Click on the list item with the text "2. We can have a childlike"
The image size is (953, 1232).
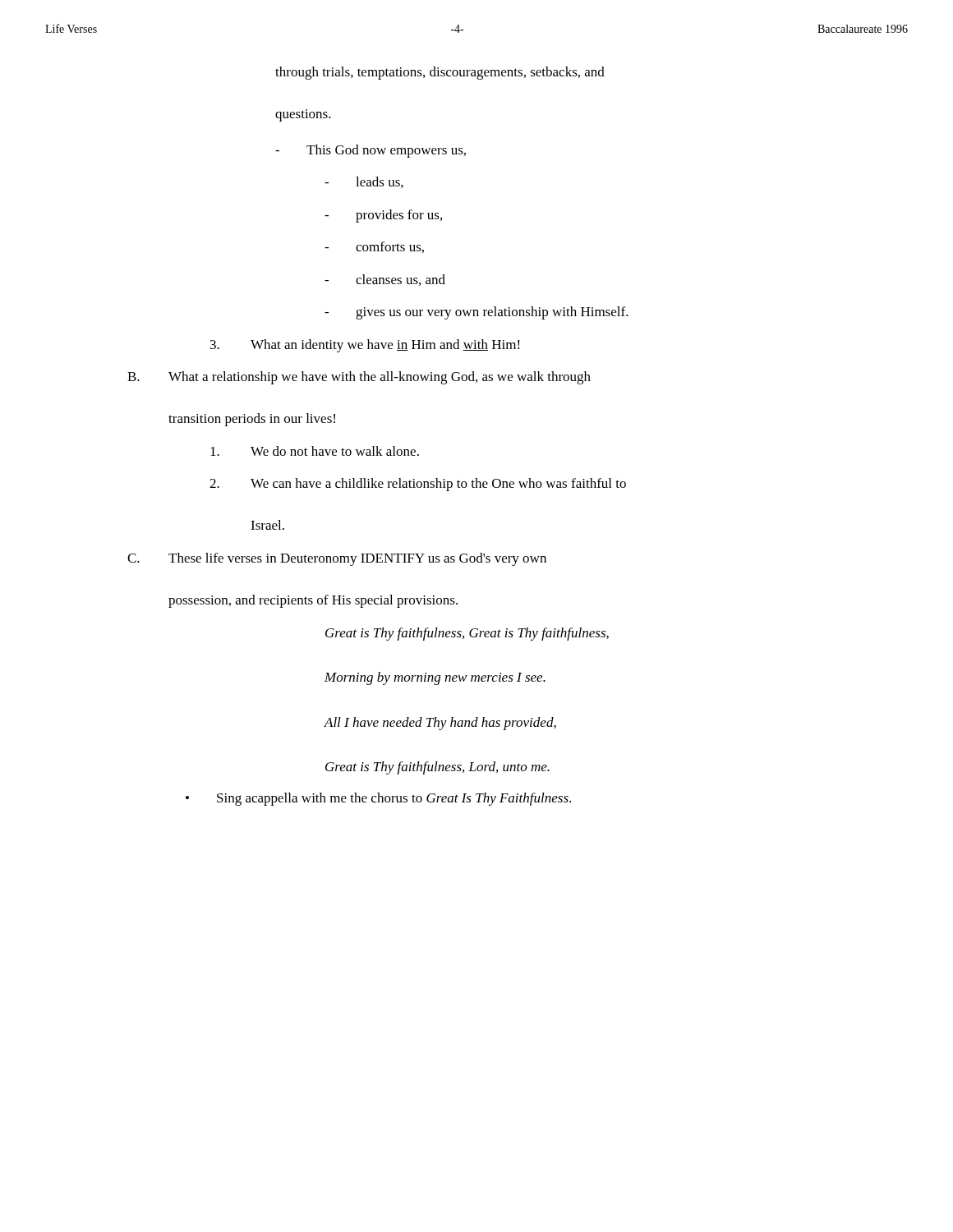click(418, 485)
